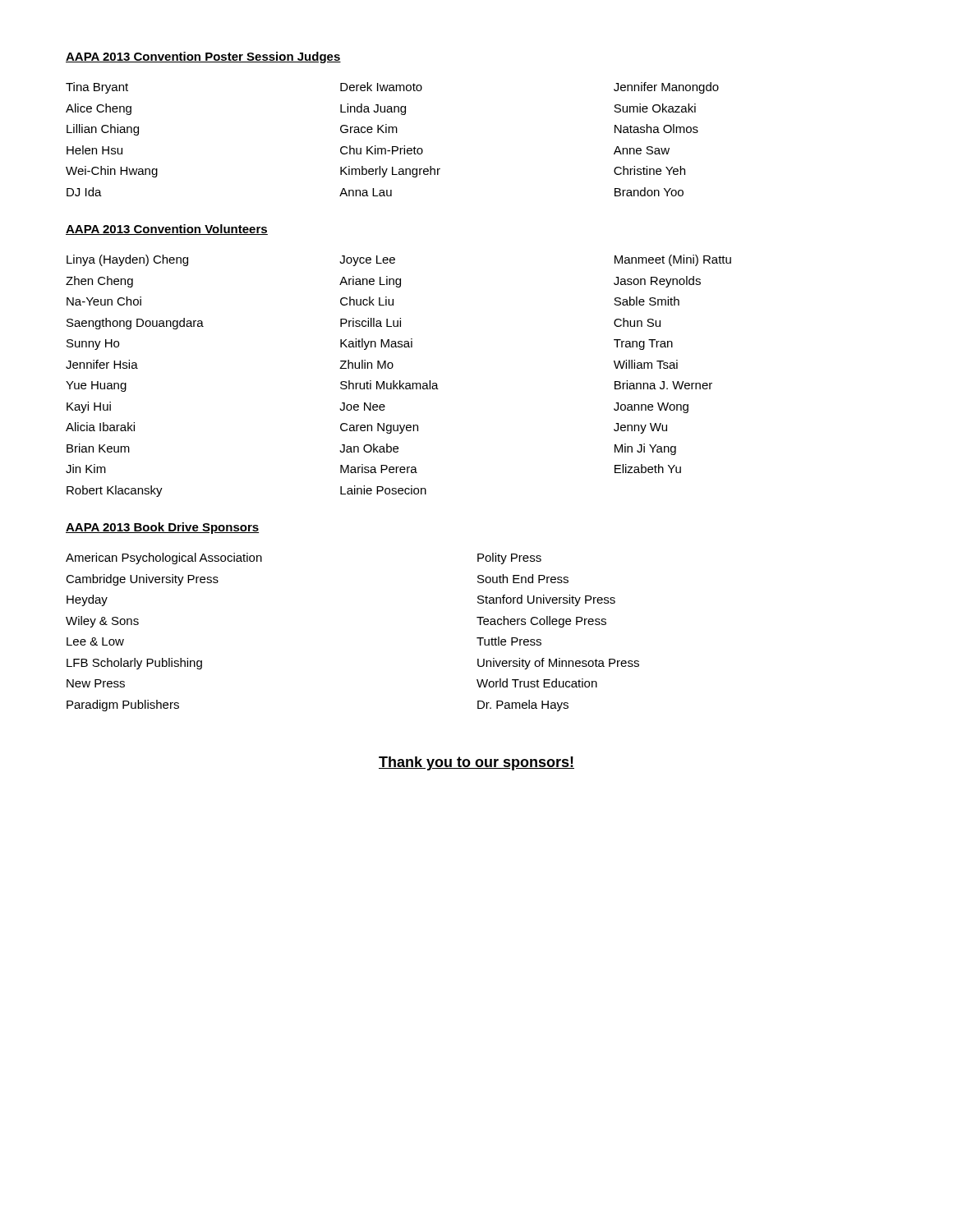Viewport: 953px width, 1232px height.
Task: Select the list item that says "Caren Nguyen"
Action: (379, 427)
